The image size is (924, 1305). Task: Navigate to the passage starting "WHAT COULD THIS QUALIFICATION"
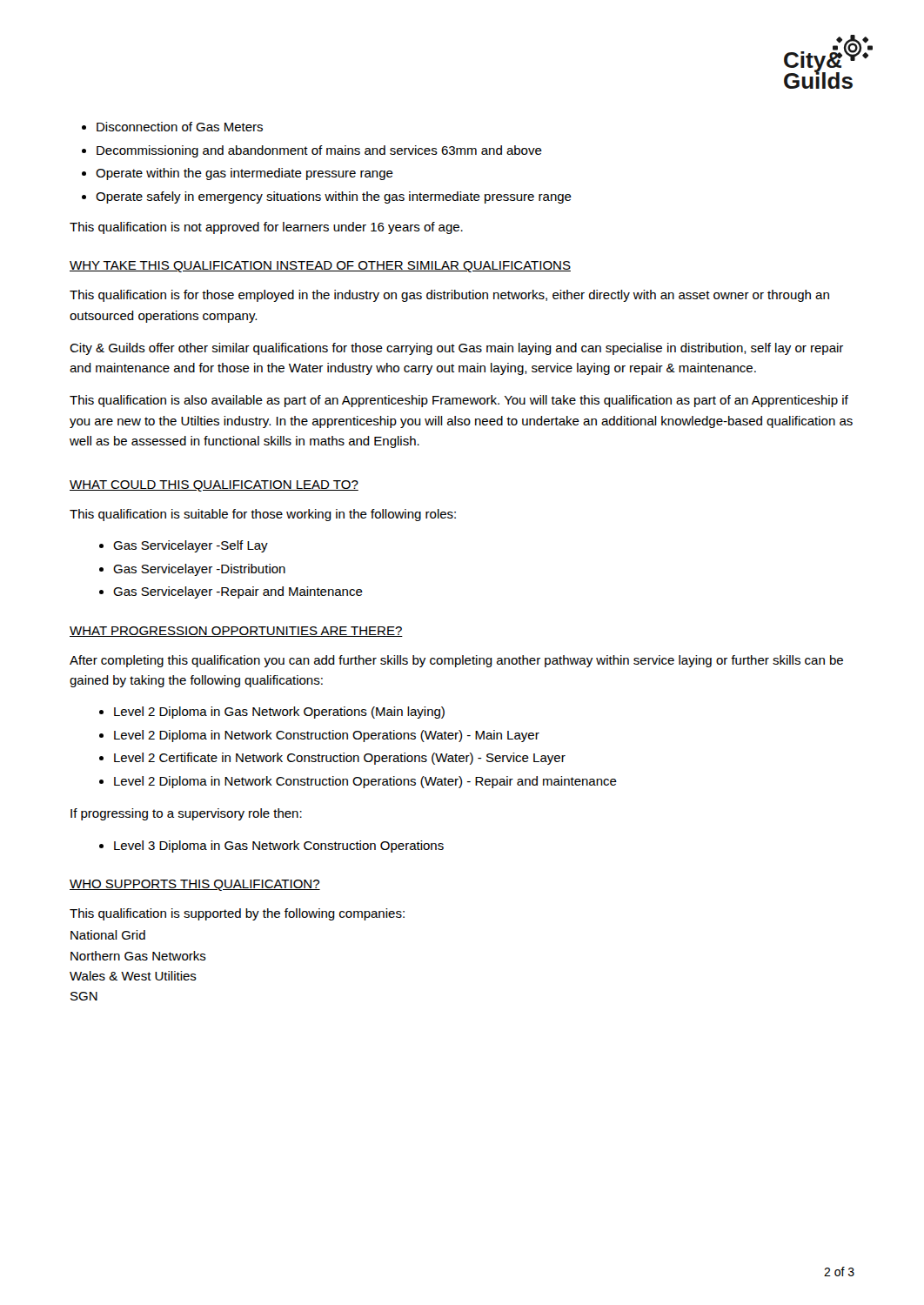(214, 486)
